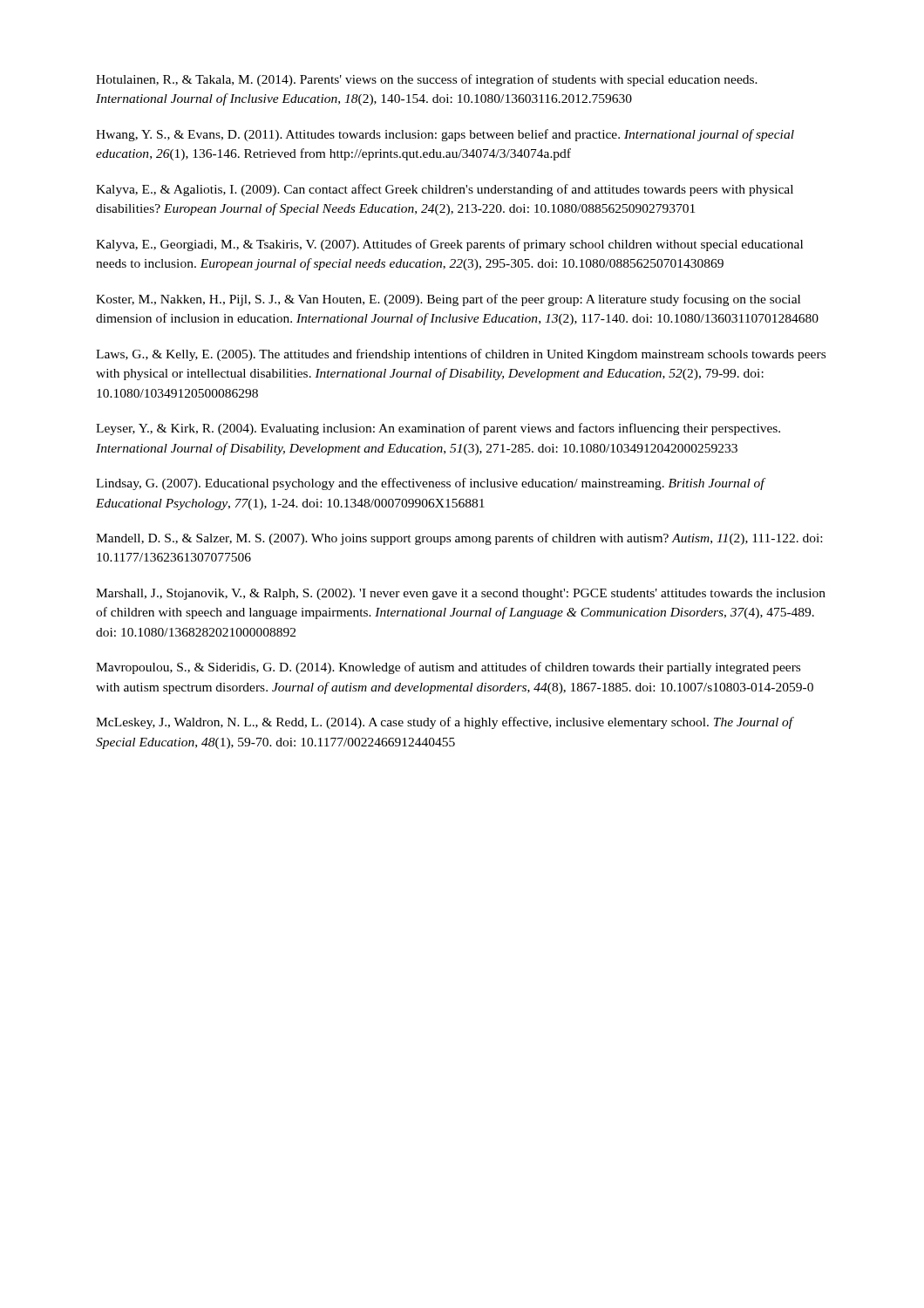
Task: Click on the text block that says "Hwang, Y. S., & Evans,"
Action: [462, 144]
